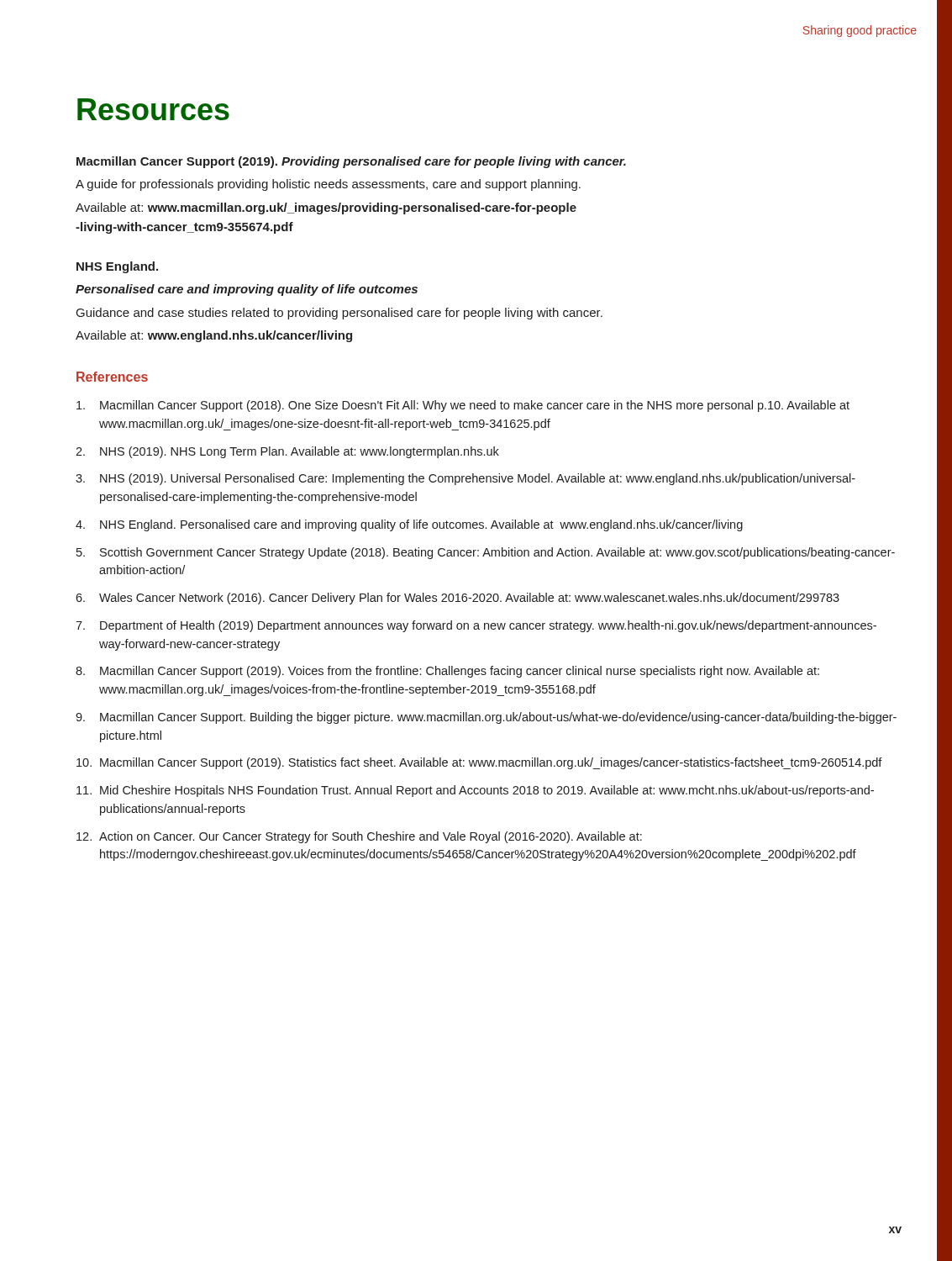Click on the list item that says "11. Mid Cheshire Hospitals NHS Foundation Trust. Annual"
This screenshot has height=1261, width=952.
(489, 800)
